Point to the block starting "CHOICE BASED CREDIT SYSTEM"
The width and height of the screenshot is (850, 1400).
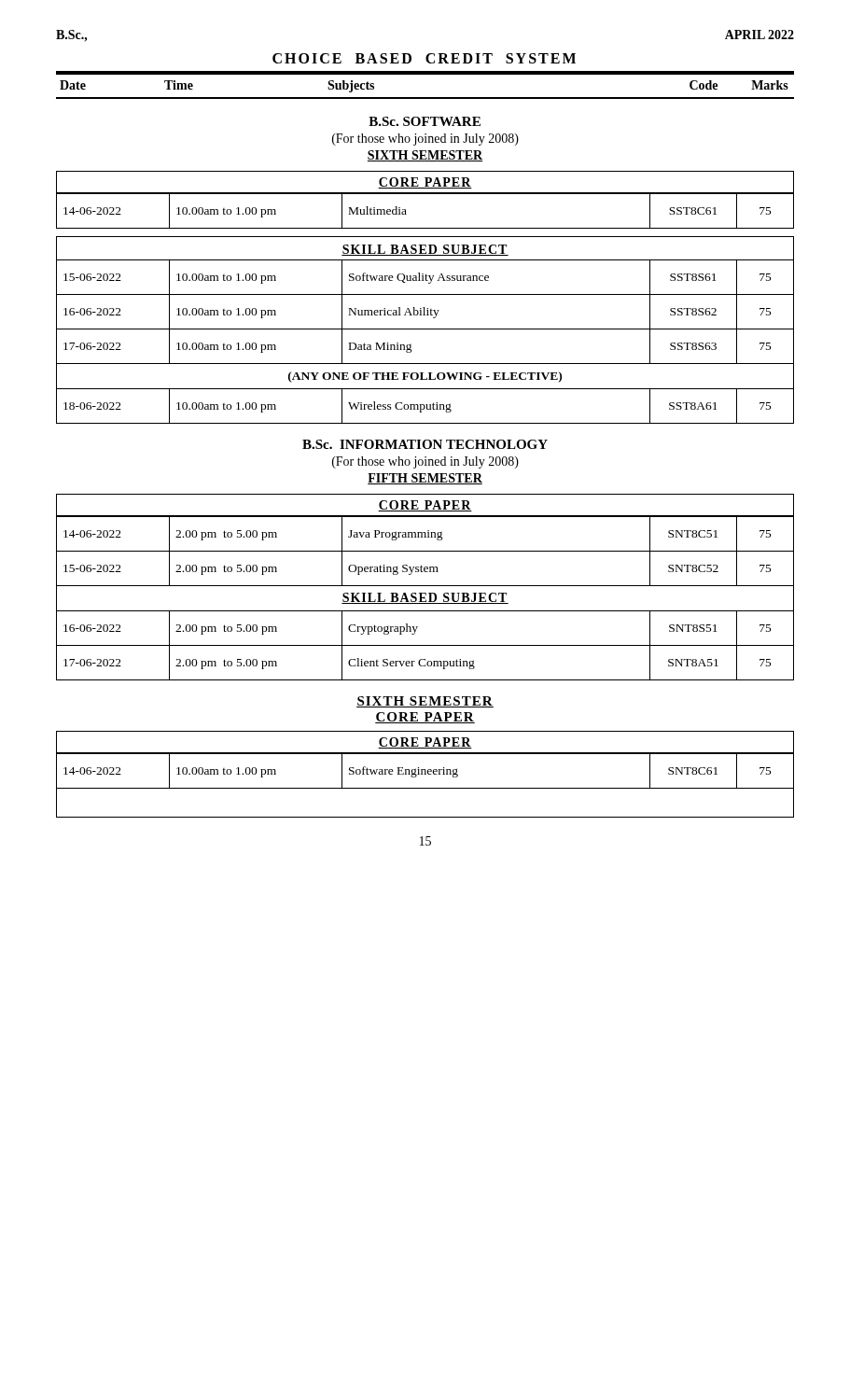pyautogui.click(x=425, y=58)
